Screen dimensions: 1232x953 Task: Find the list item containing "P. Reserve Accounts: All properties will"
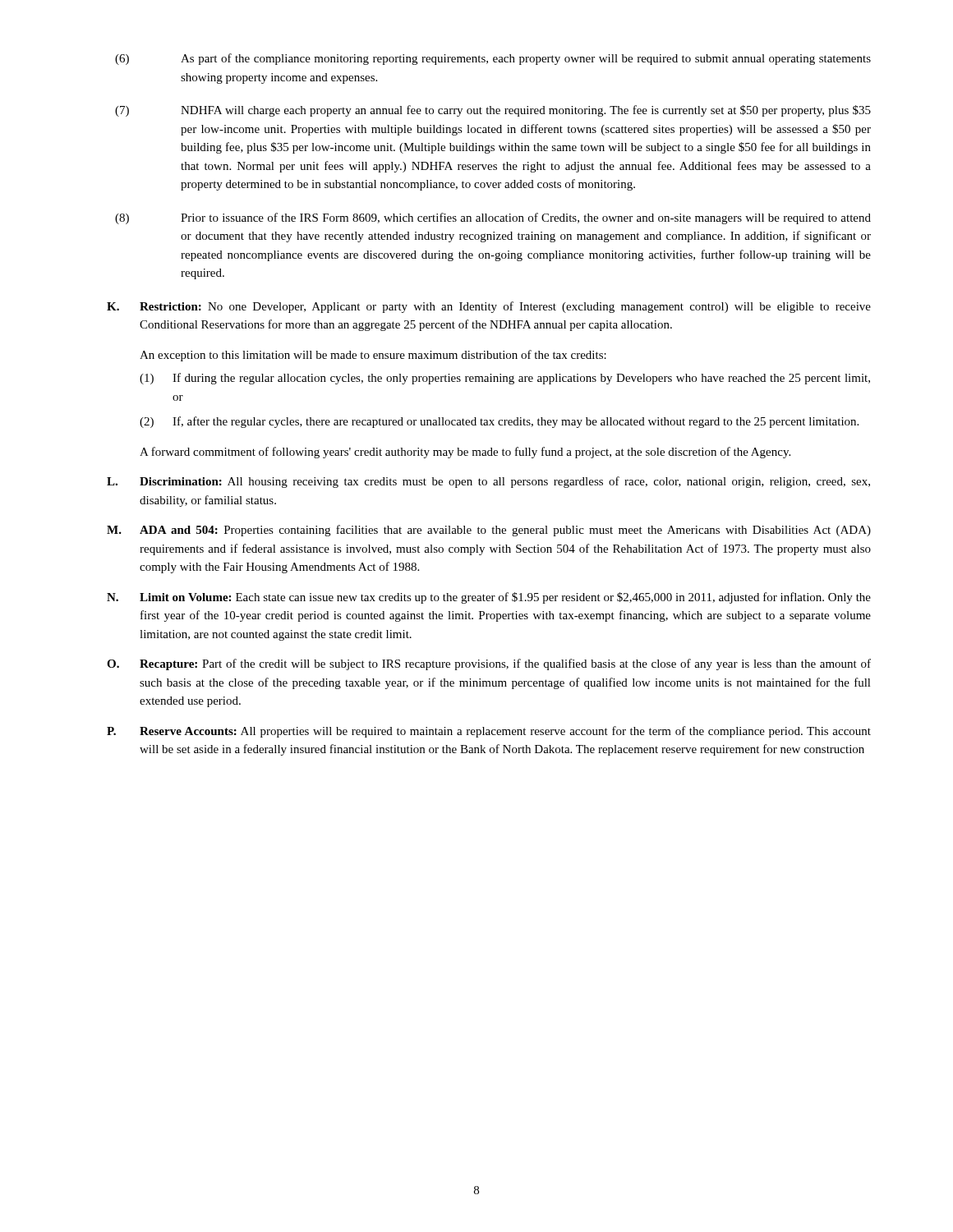489,740
